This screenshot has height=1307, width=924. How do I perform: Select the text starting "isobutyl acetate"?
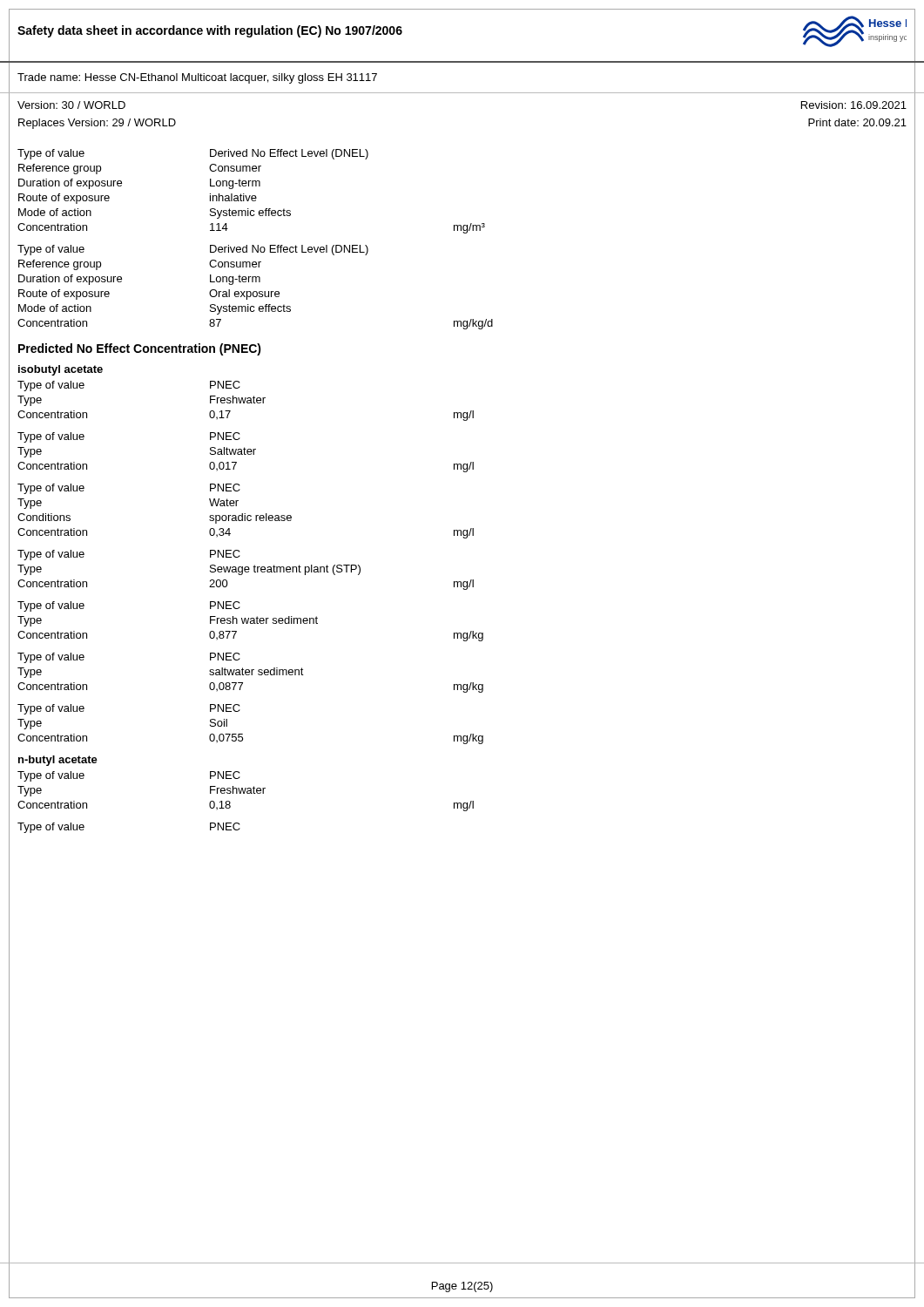tap(60, 369)
